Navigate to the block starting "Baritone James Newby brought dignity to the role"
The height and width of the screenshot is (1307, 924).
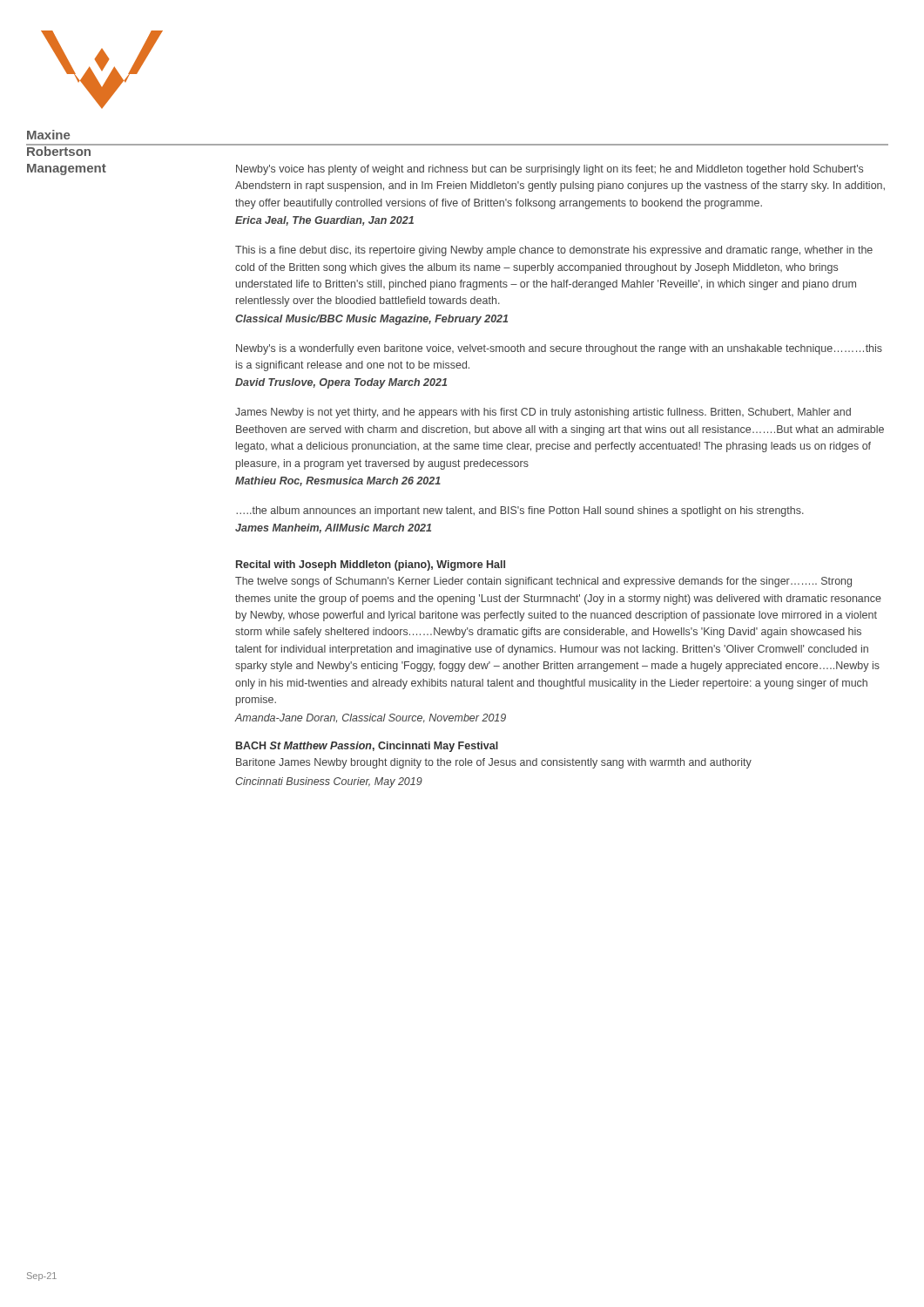click(562, 771)
